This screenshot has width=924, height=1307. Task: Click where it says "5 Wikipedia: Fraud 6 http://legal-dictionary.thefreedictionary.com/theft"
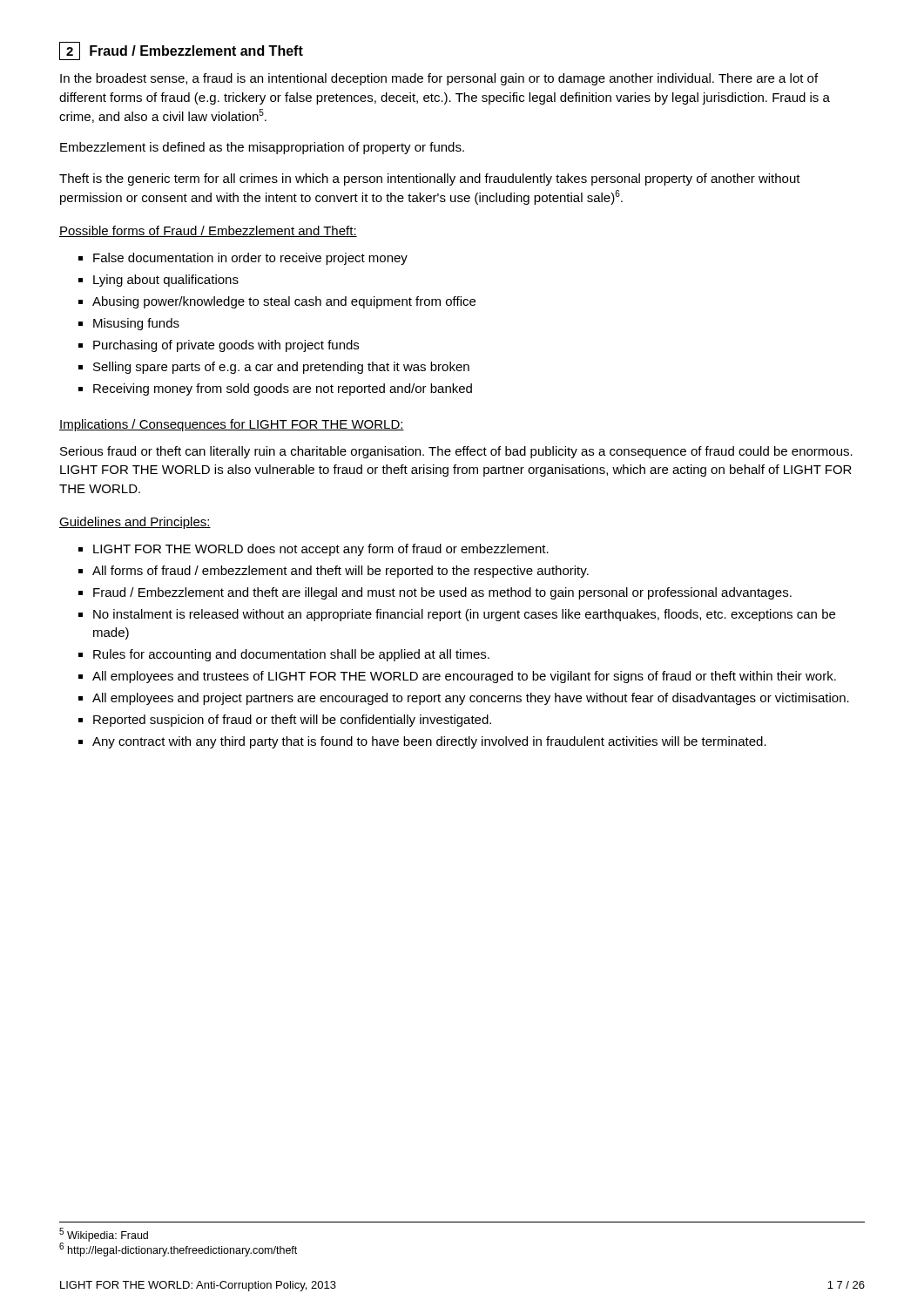click(178, 1242)
